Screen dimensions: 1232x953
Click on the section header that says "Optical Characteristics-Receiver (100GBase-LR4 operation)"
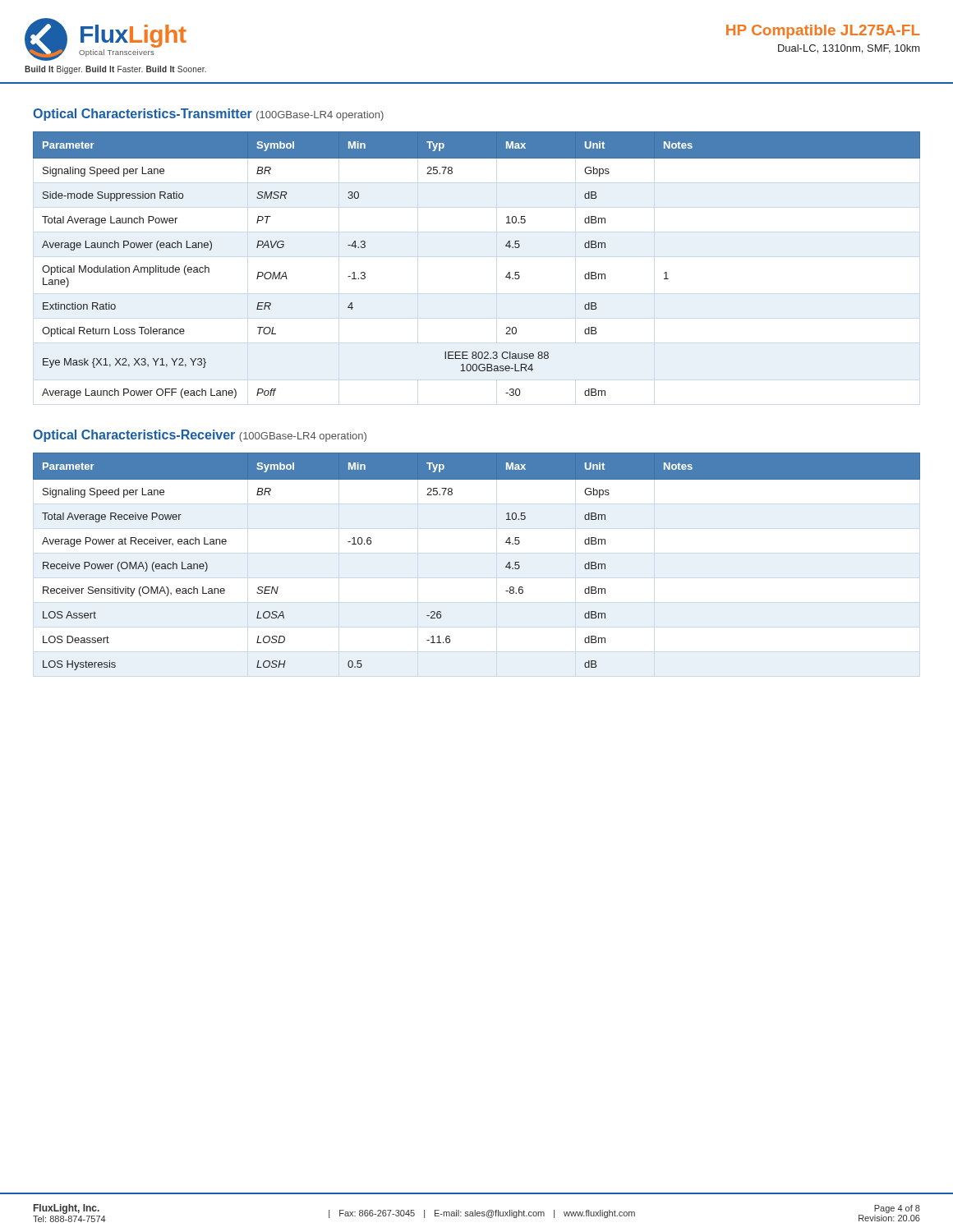pyautogui.click(x=200, y=435)
